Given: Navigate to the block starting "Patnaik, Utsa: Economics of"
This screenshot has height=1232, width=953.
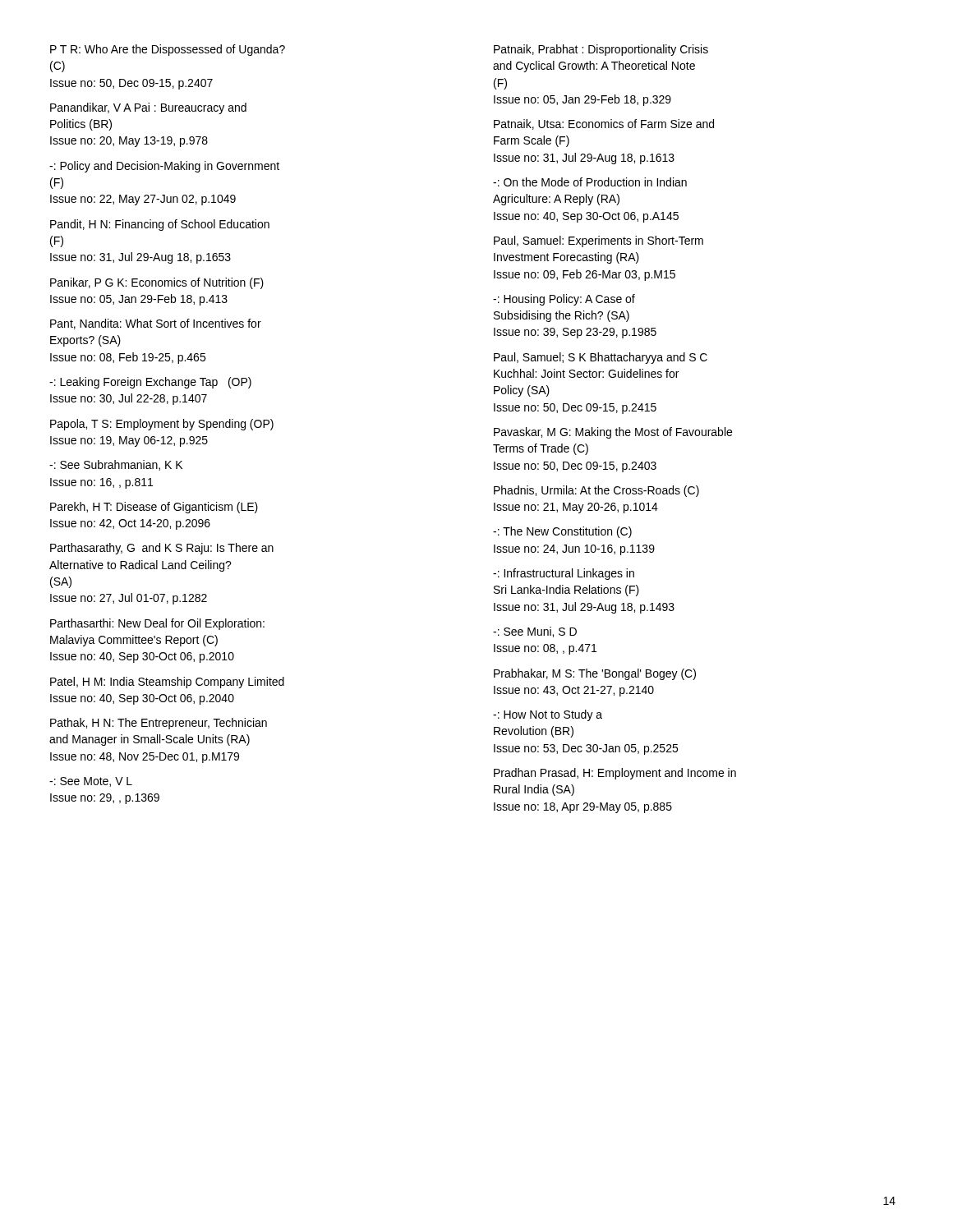Looking at the screenshot, I should tap(604, 124).
